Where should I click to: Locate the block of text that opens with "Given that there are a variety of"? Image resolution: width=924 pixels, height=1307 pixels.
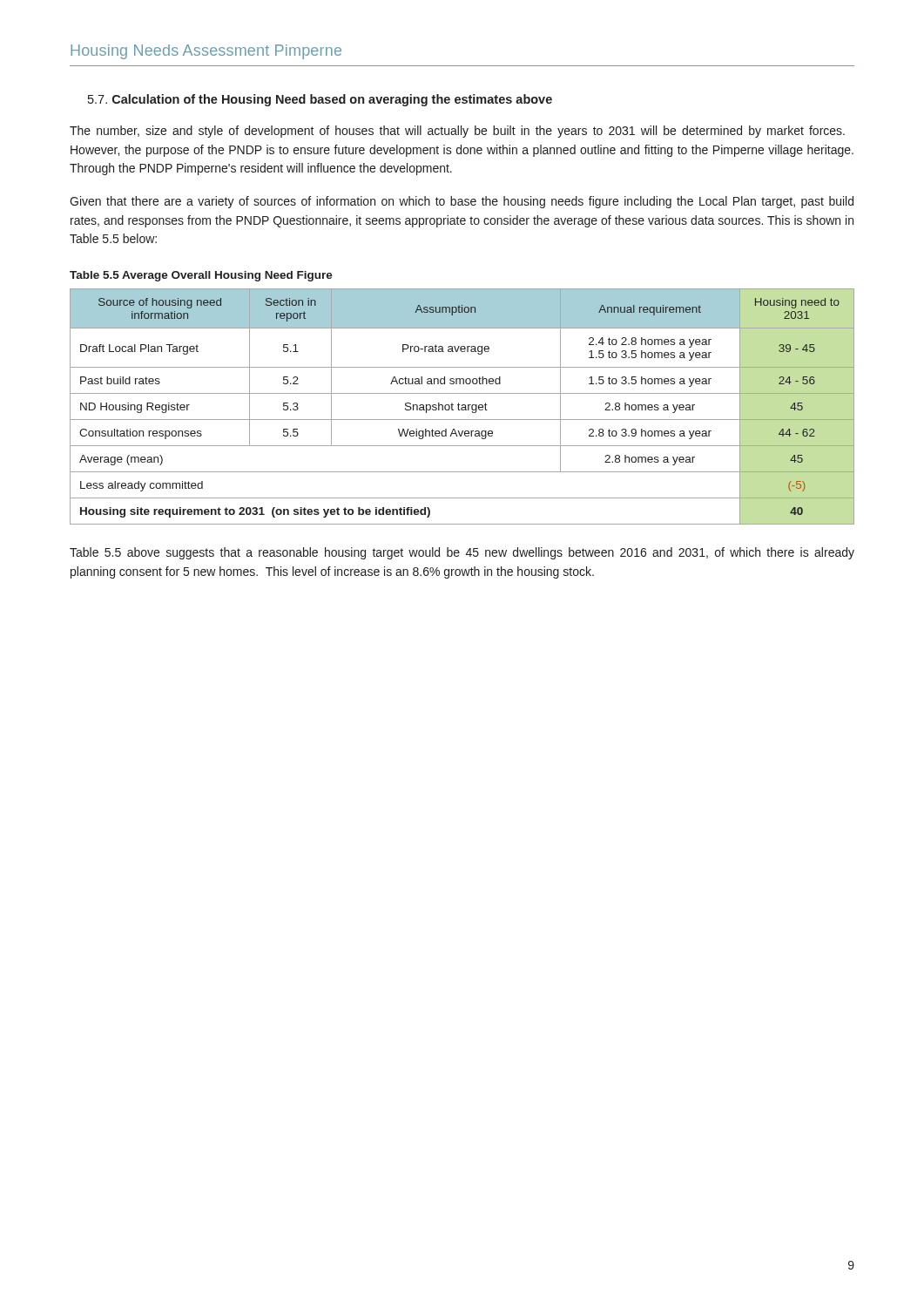462,220
